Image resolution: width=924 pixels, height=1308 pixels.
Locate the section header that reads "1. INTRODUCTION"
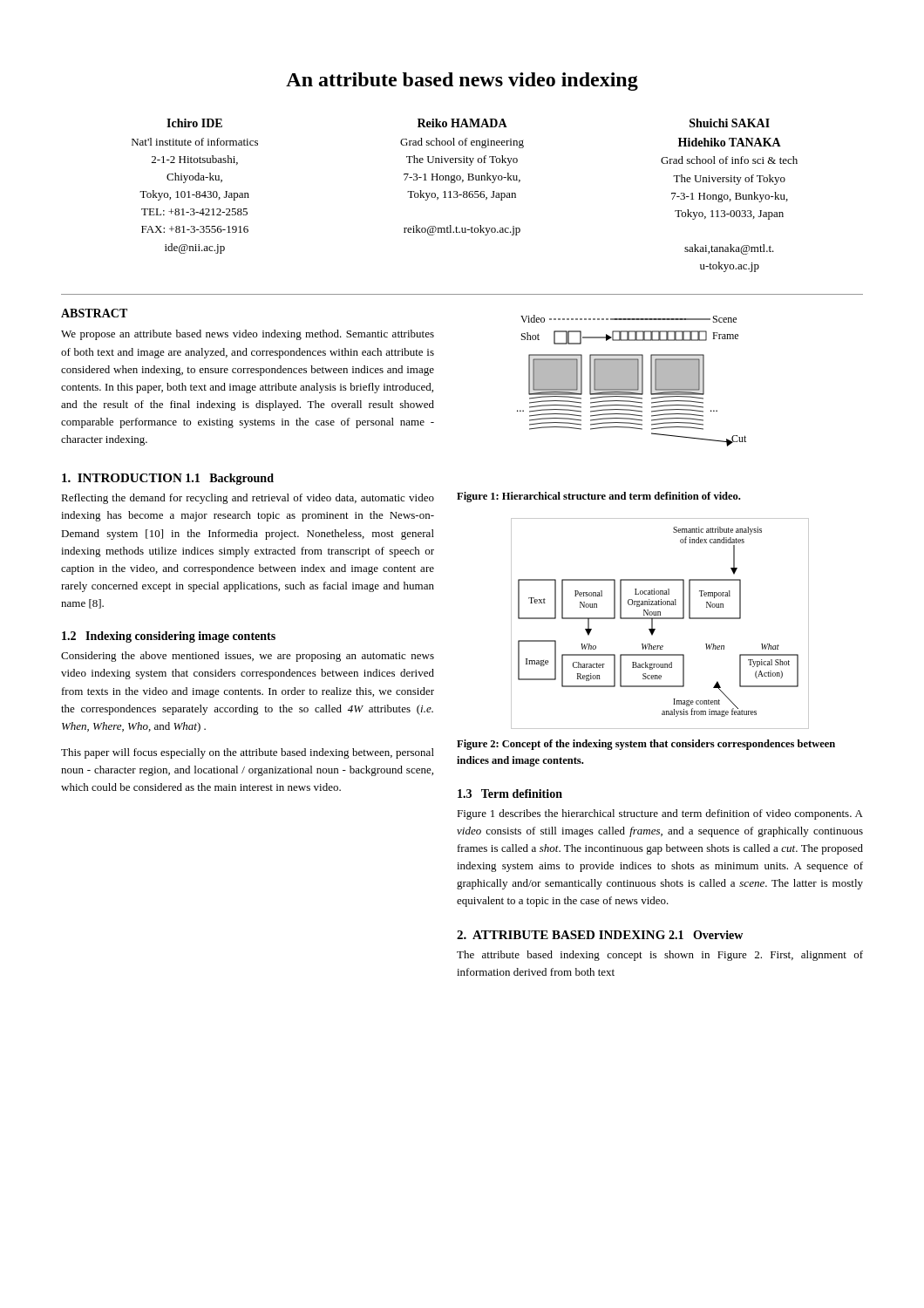tap(121, 478)
